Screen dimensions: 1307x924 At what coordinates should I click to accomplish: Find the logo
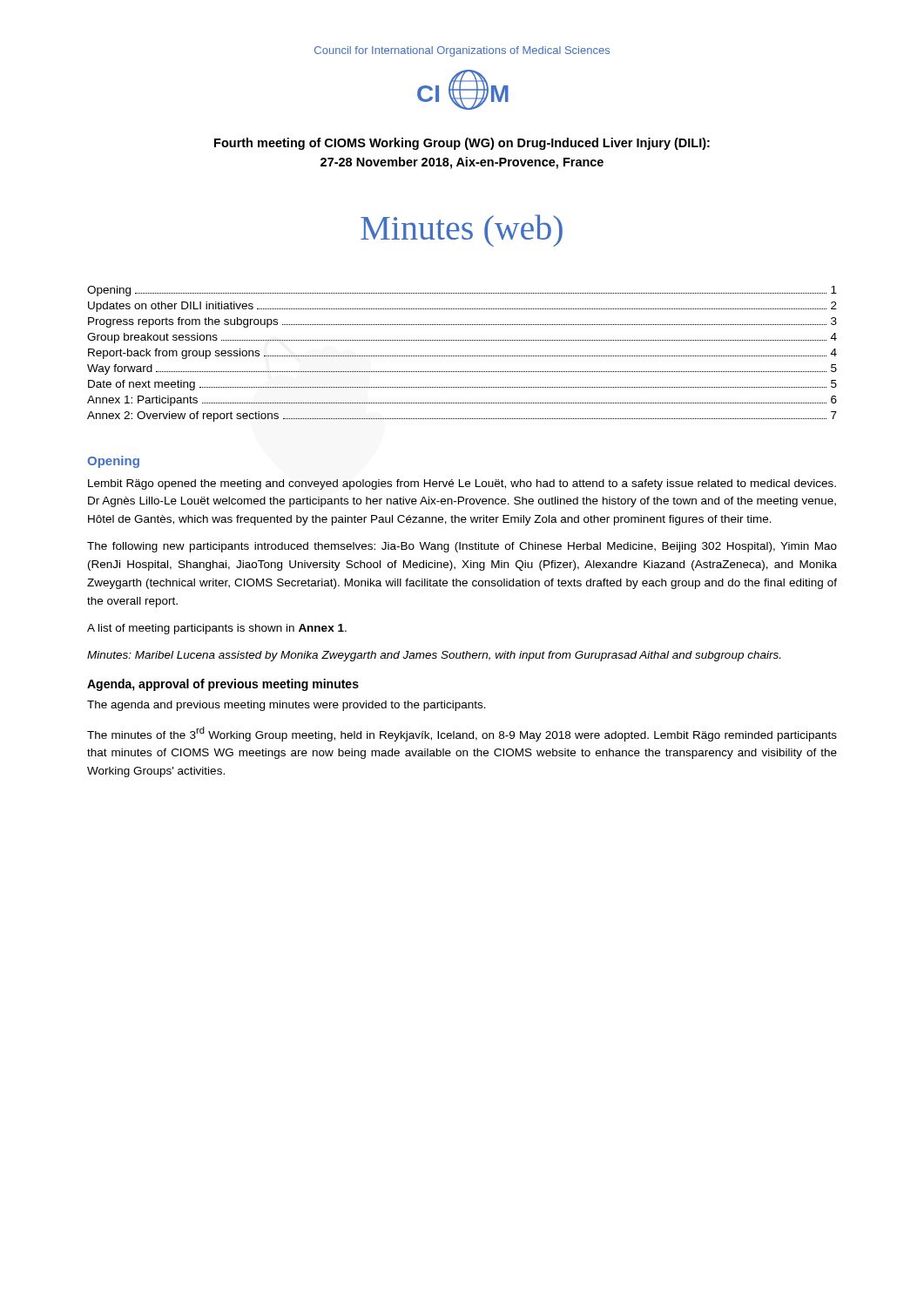point(462,93)
